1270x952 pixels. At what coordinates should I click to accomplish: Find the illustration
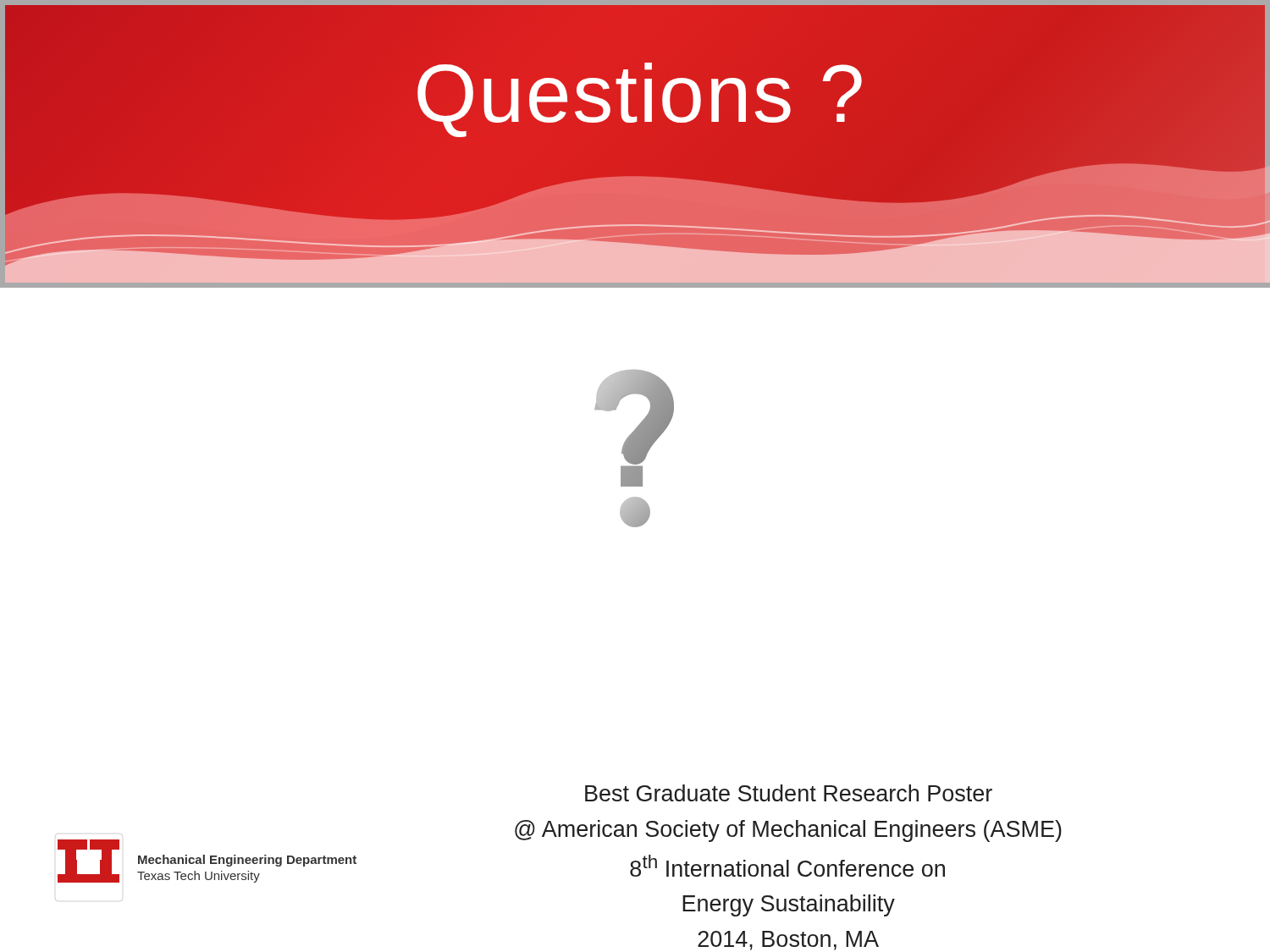coord(635,448)
